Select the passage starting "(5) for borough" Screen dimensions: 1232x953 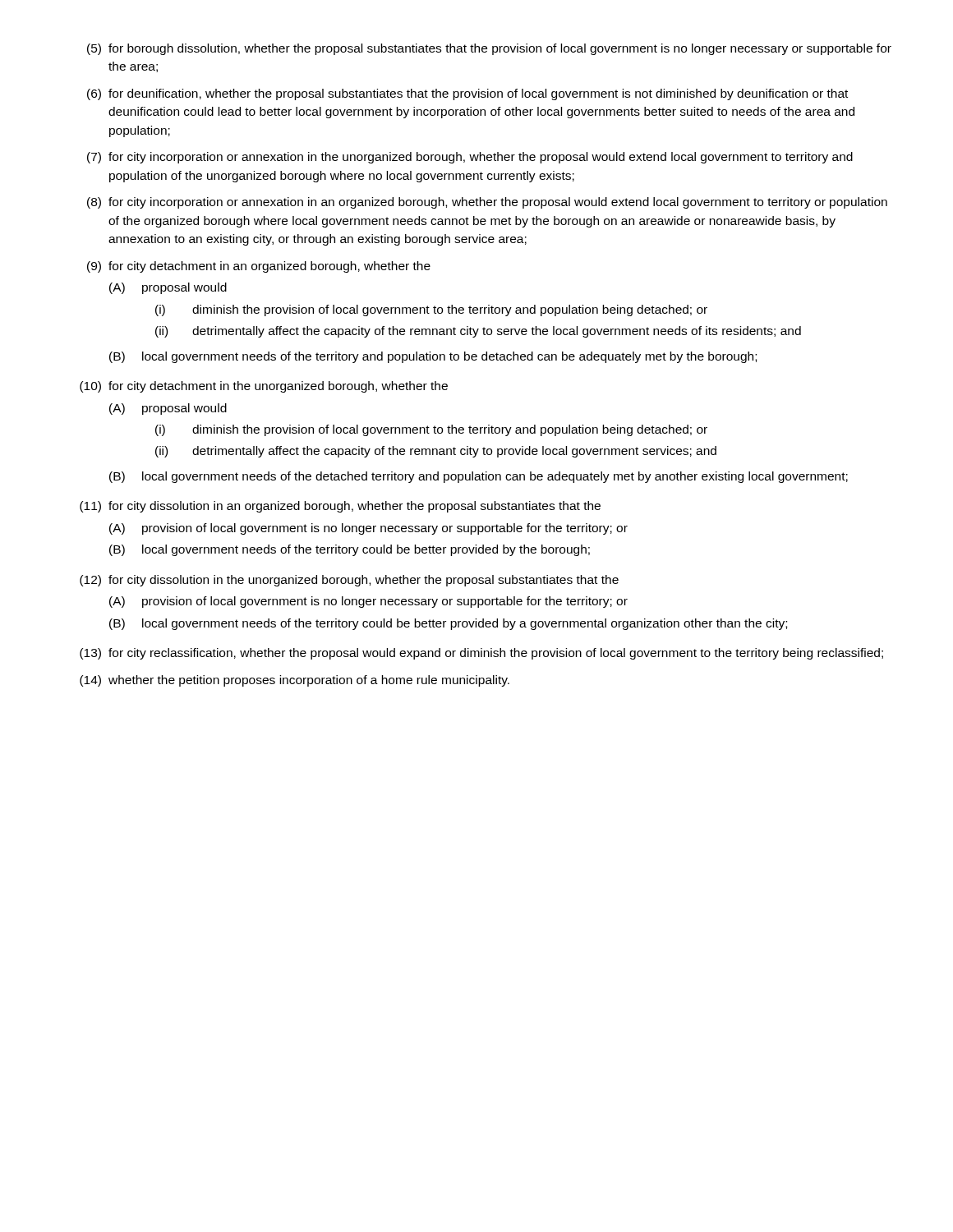click(x=476, y=58)
